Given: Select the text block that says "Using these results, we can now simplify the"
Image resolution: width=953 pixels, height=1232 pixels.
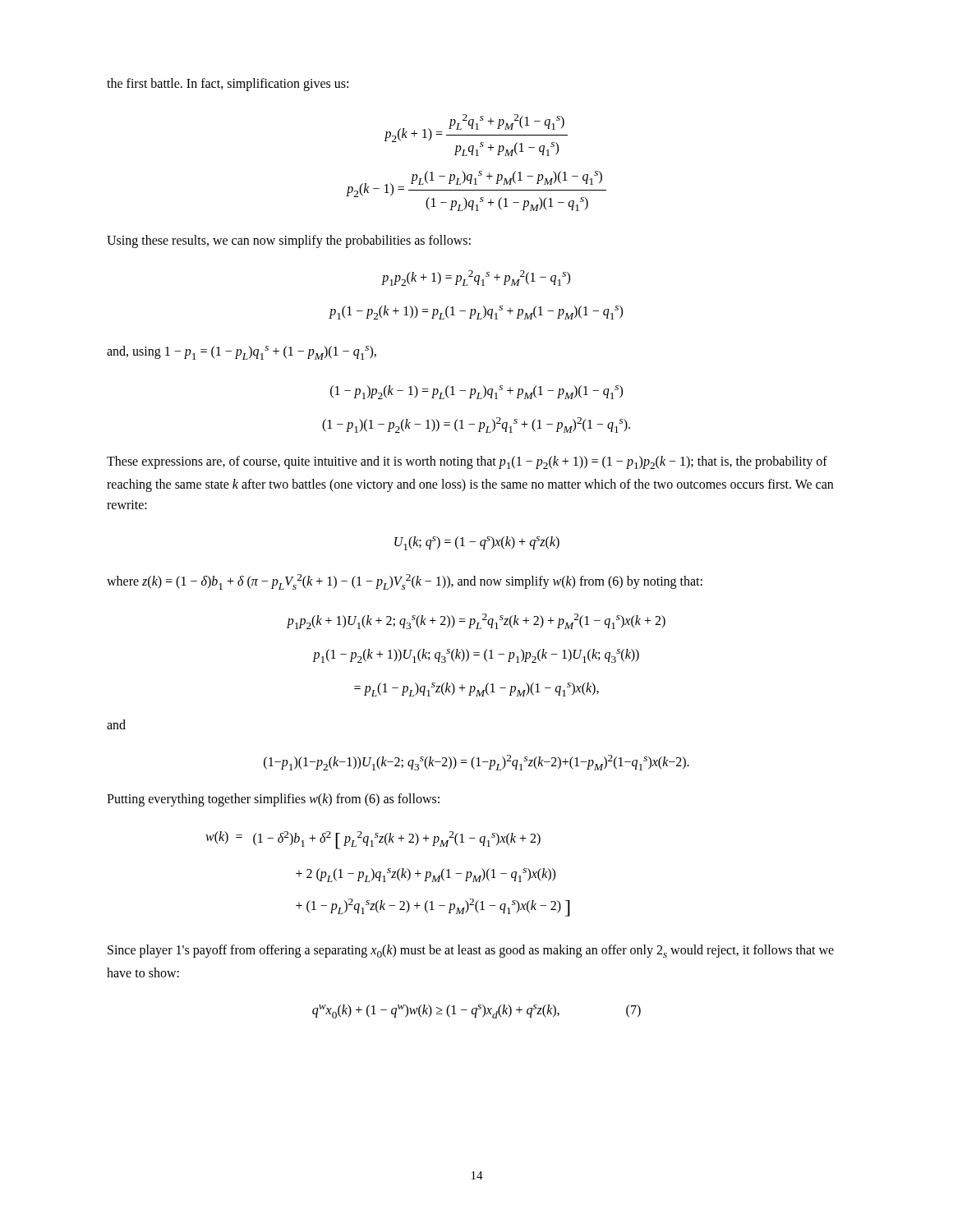Looking at the screenshot, I should [x=289, y=241].
